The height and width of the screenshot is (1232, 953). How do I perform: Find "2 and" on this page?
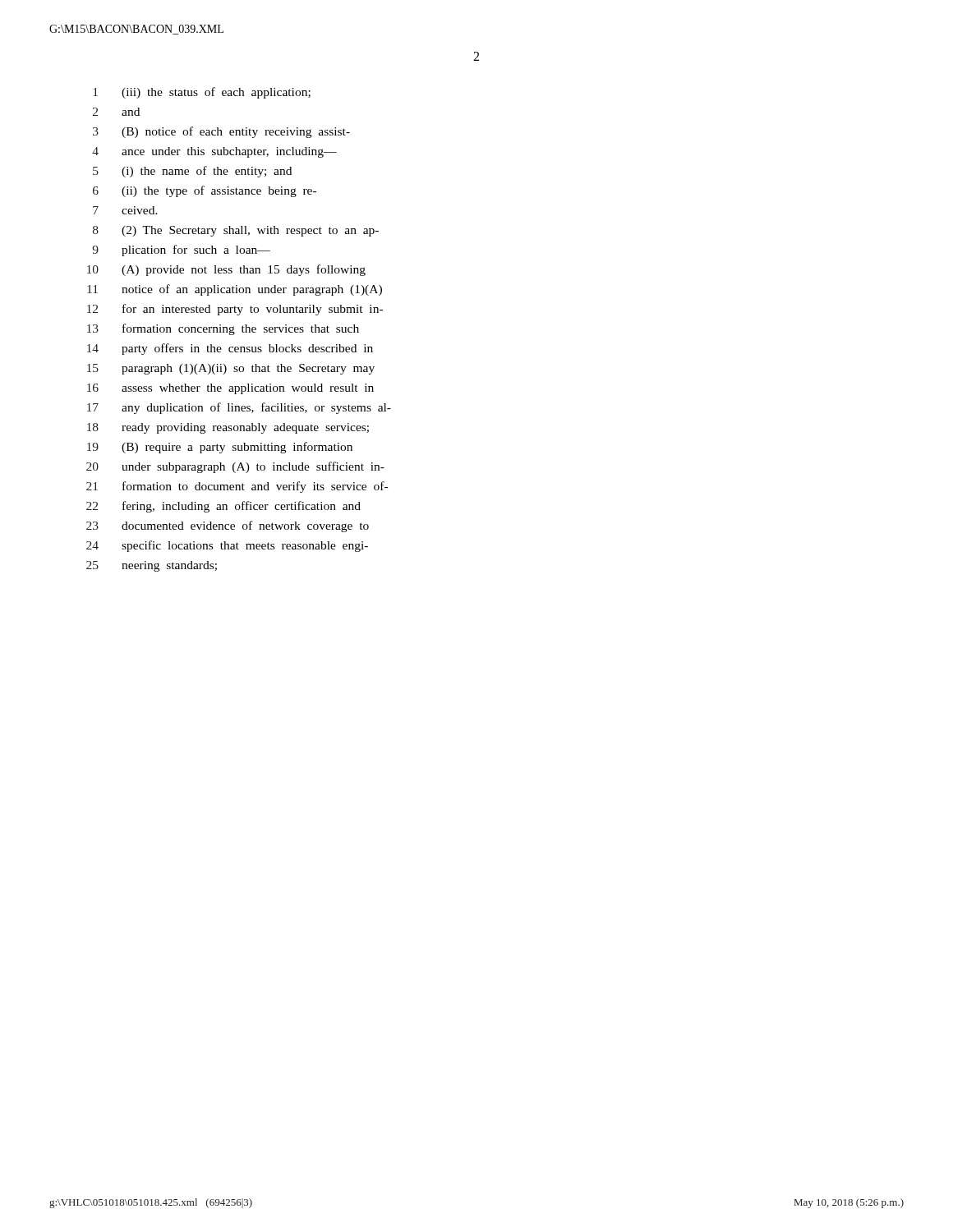pos(128,110)
